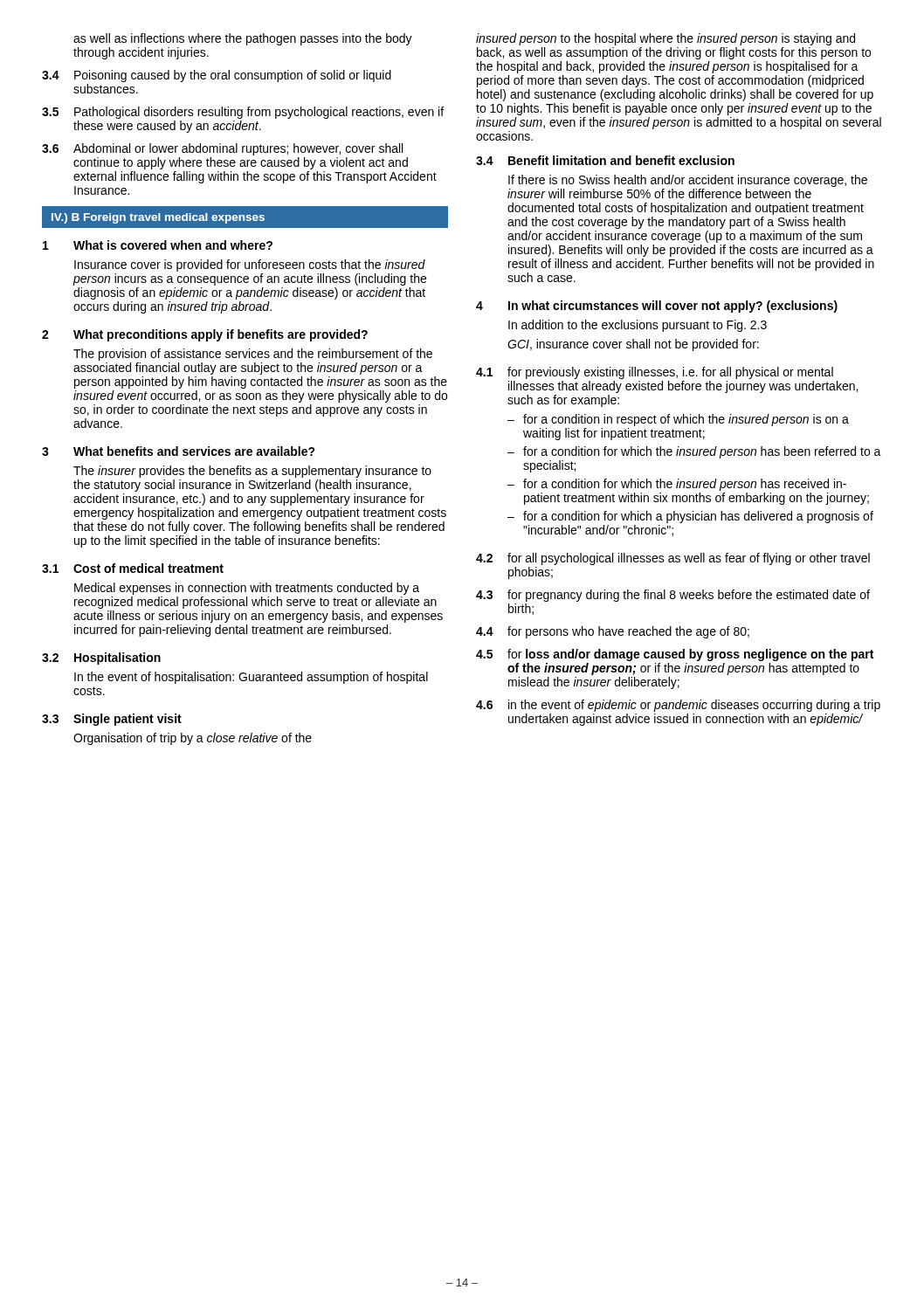The height and width of the screenshot is (1310, 924).
Task: Click the passage that begins "4.2 for all psychological illnesses as"
Action: click(679, 565)
